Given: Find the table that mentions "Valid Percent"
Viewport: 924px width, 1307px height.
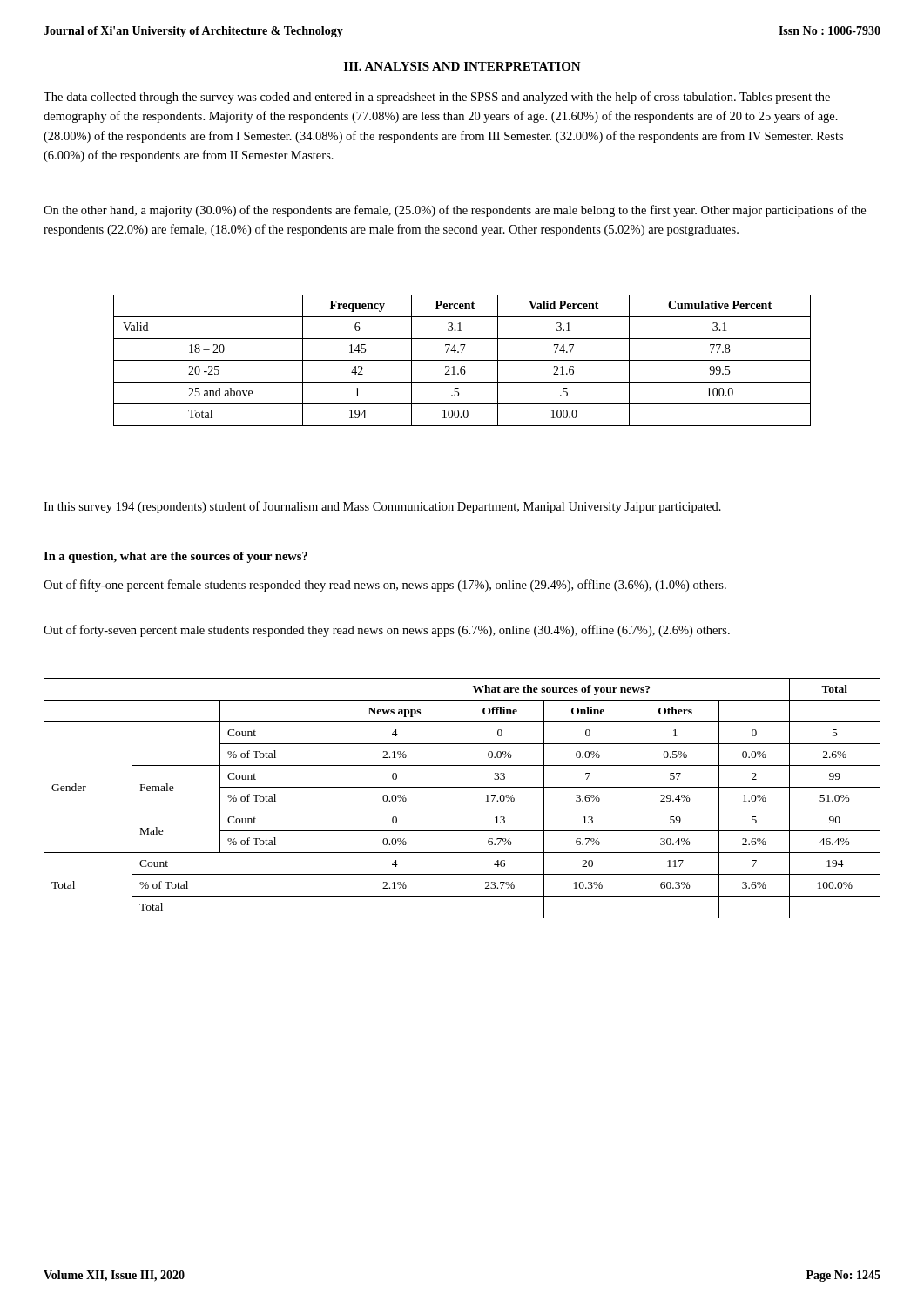Looking at the screenshot, I should click(x=462, y=360).
